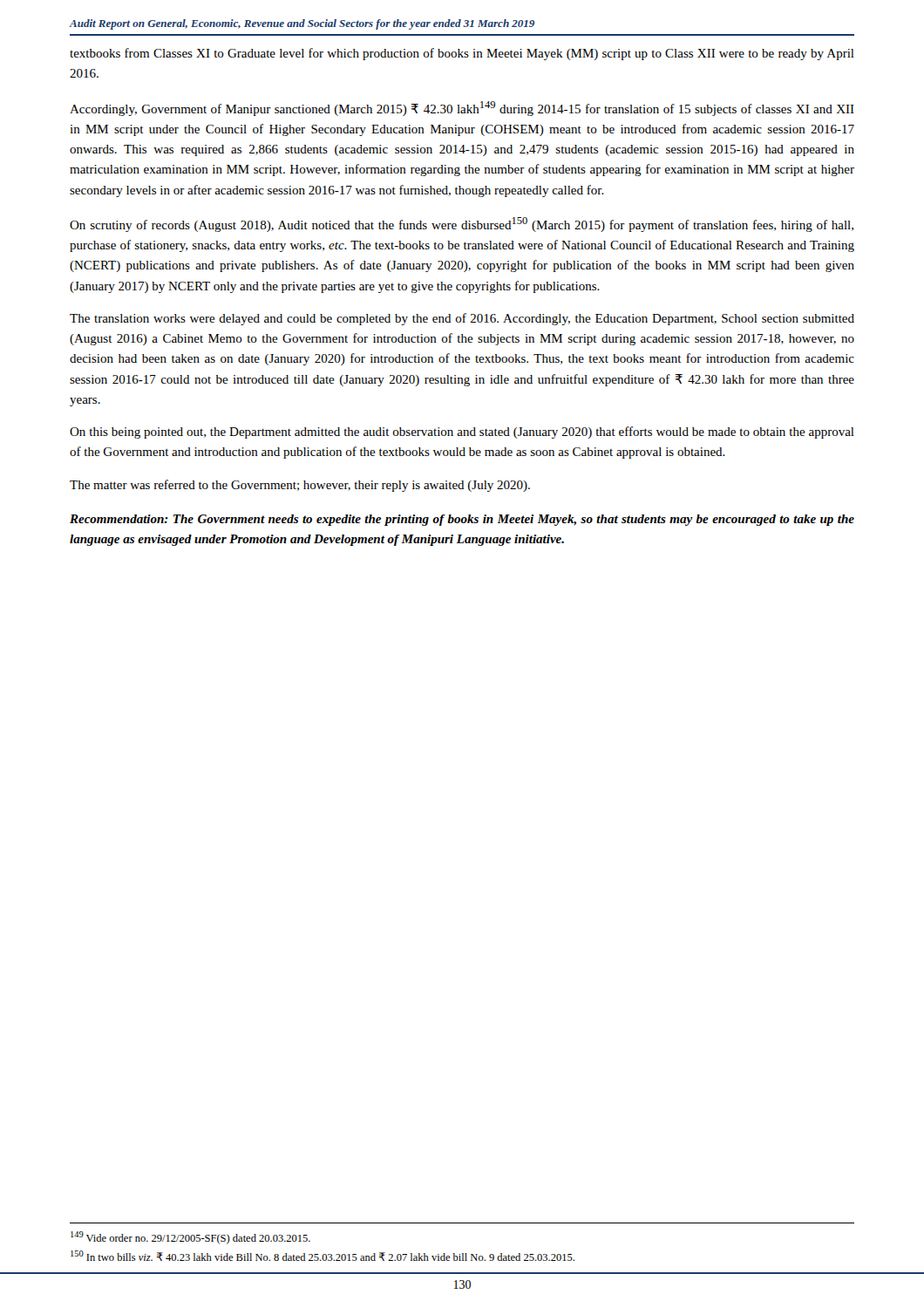The image size is (924, 1308).
Task: Find the block starting "149 Vide order no. 29/12/2005-SF(S)"
Action: click(x=190, y=1237)
